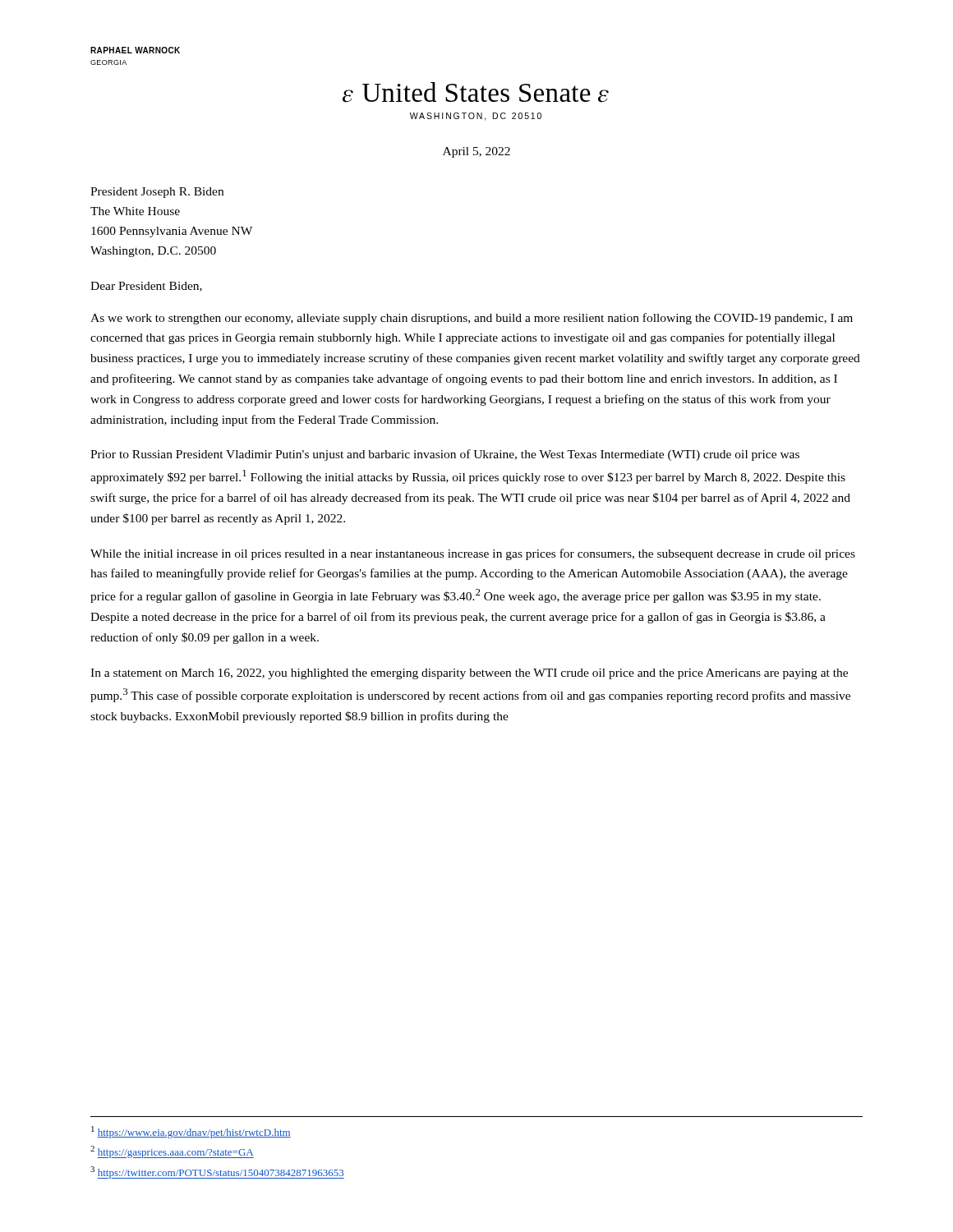This screenshot has height=1232, width=953.
Task: Locate the text block starting "April 5, 2022"
Action: (476, 150)
